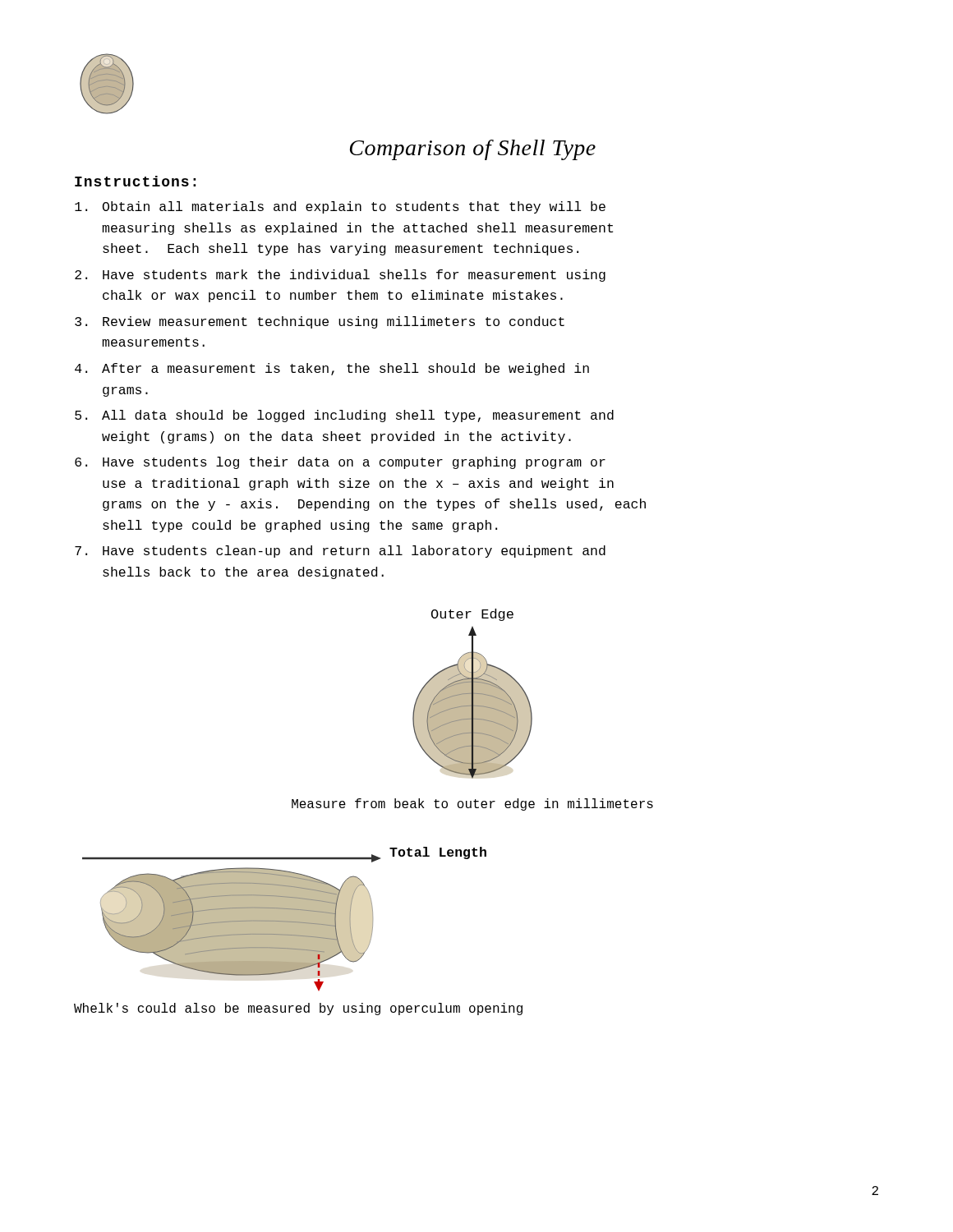This screenshot has height=1232, width=953.
Task: Find the list item containing "Have students clean-up and return all laboratory equipment"
Action: click(354, 562)
